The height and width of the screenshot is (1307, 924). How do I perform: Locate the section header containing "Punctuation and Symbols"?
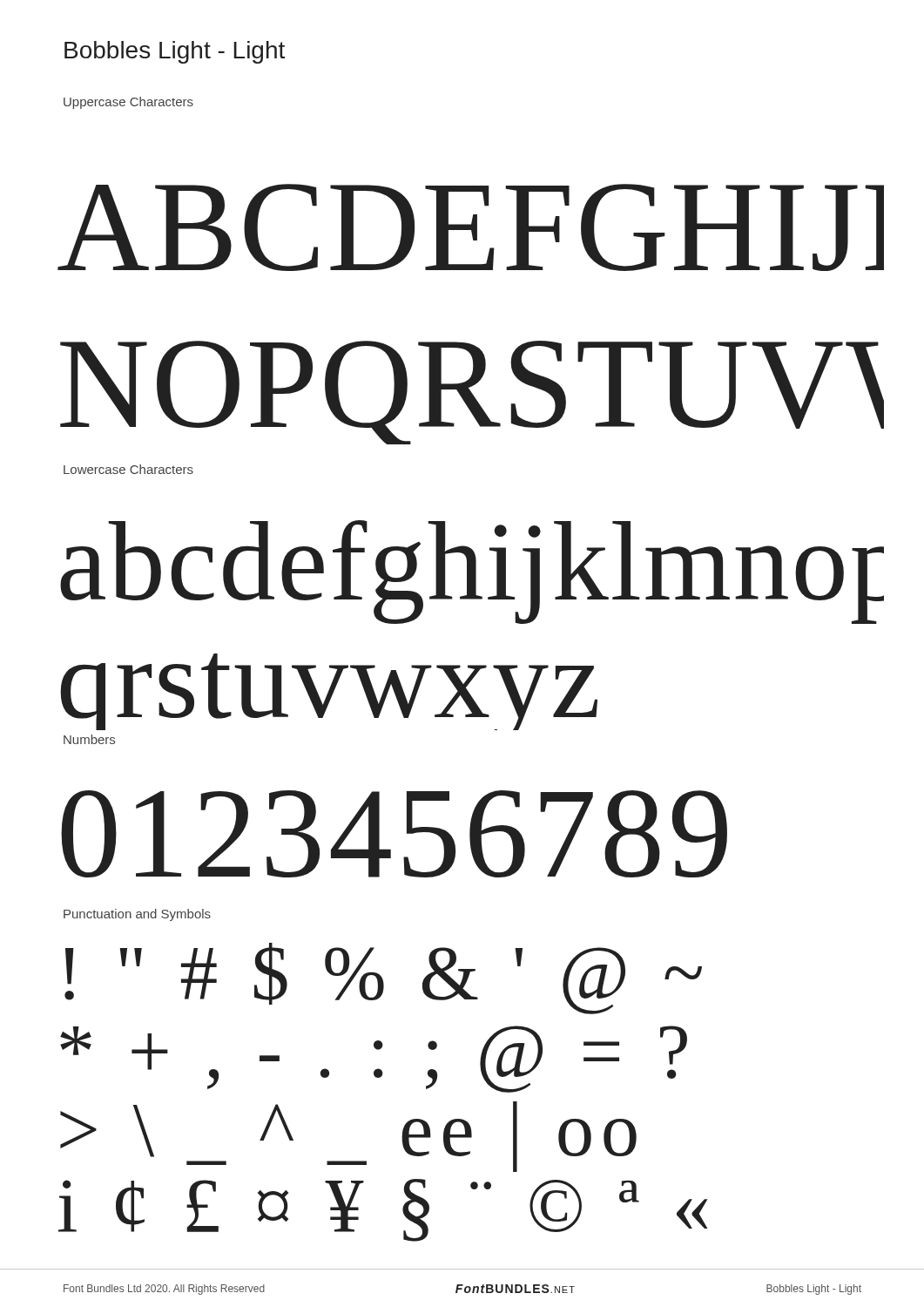(x=137, y=914)
